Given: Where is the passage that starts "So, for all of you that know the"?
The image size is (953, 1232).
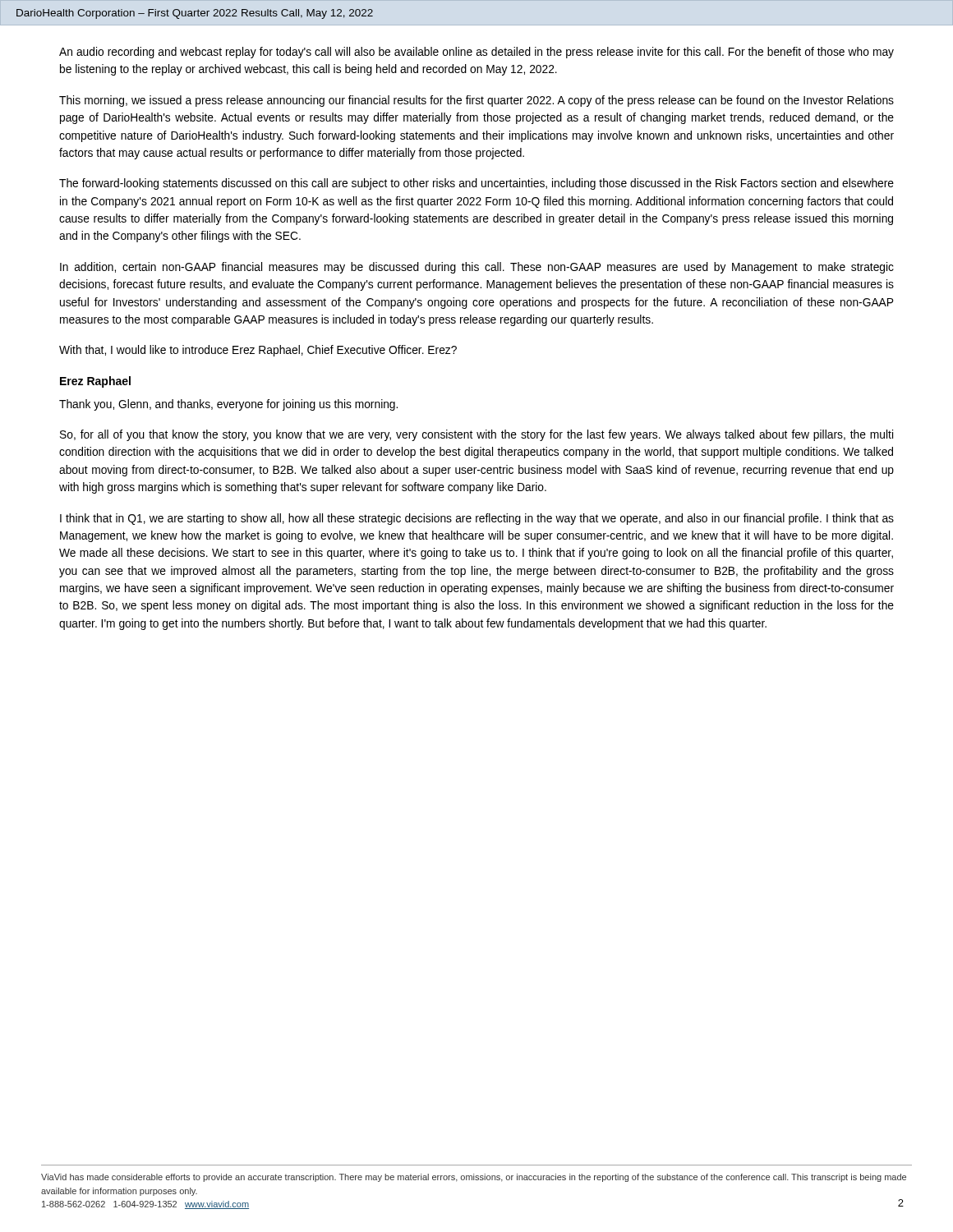Looking at the screenshot, I should 476,461.
